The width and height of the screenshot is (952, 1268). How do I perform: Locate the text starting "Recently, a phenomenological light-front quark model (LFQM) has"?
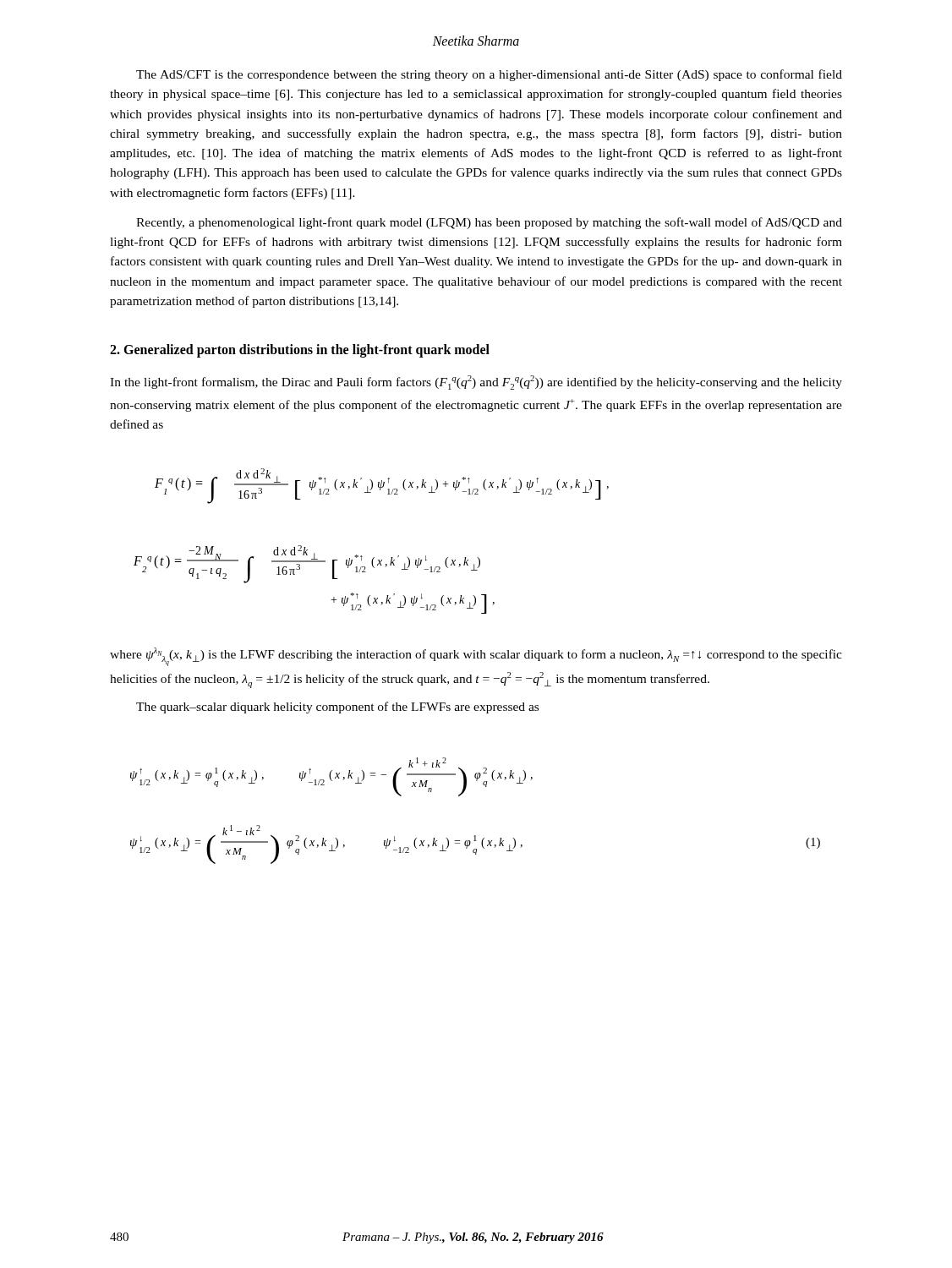(x=476, y=261)
